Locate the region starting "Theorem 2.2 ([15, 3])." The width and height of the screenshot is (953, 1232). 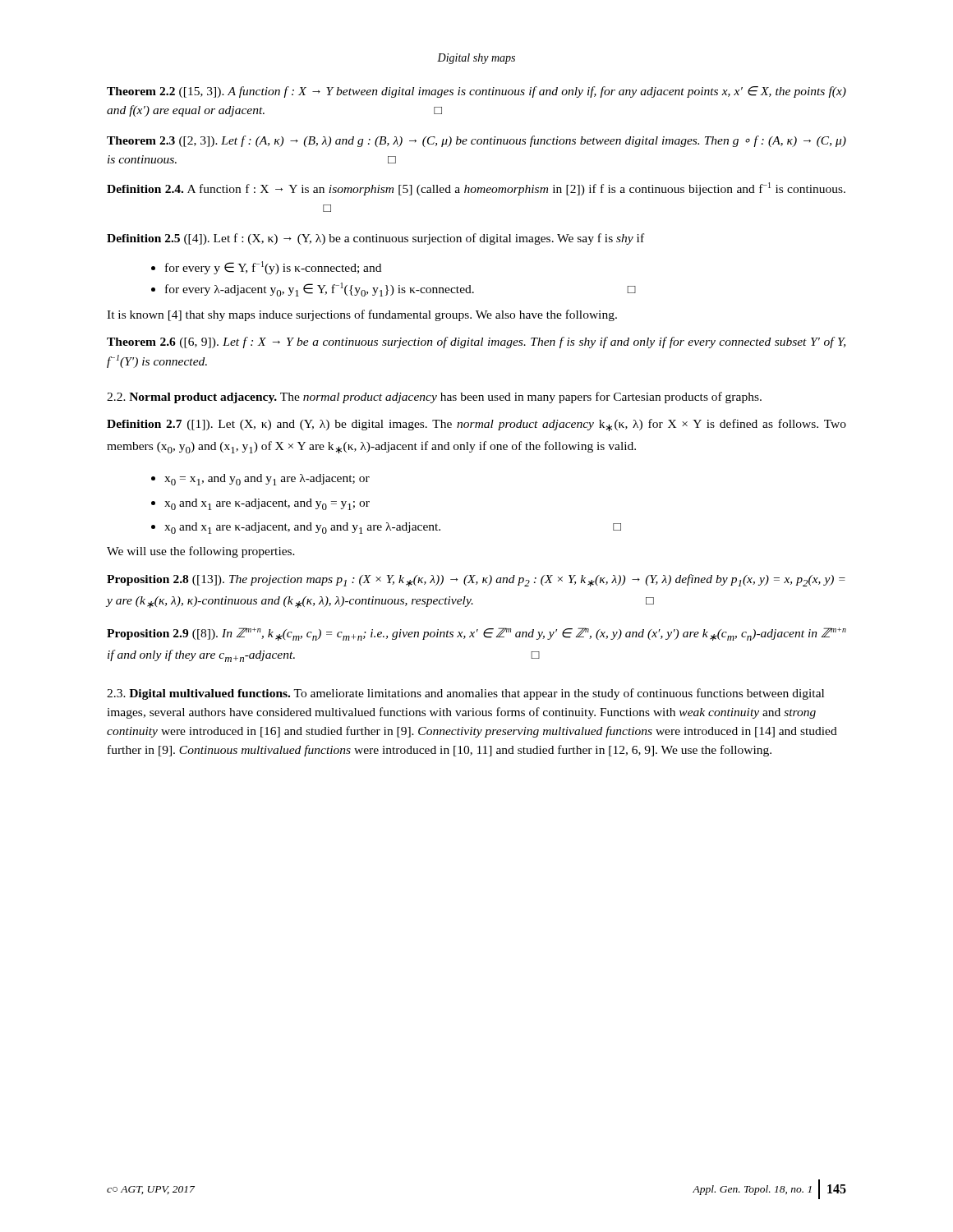pyautogui.click(x=476, y=100)
